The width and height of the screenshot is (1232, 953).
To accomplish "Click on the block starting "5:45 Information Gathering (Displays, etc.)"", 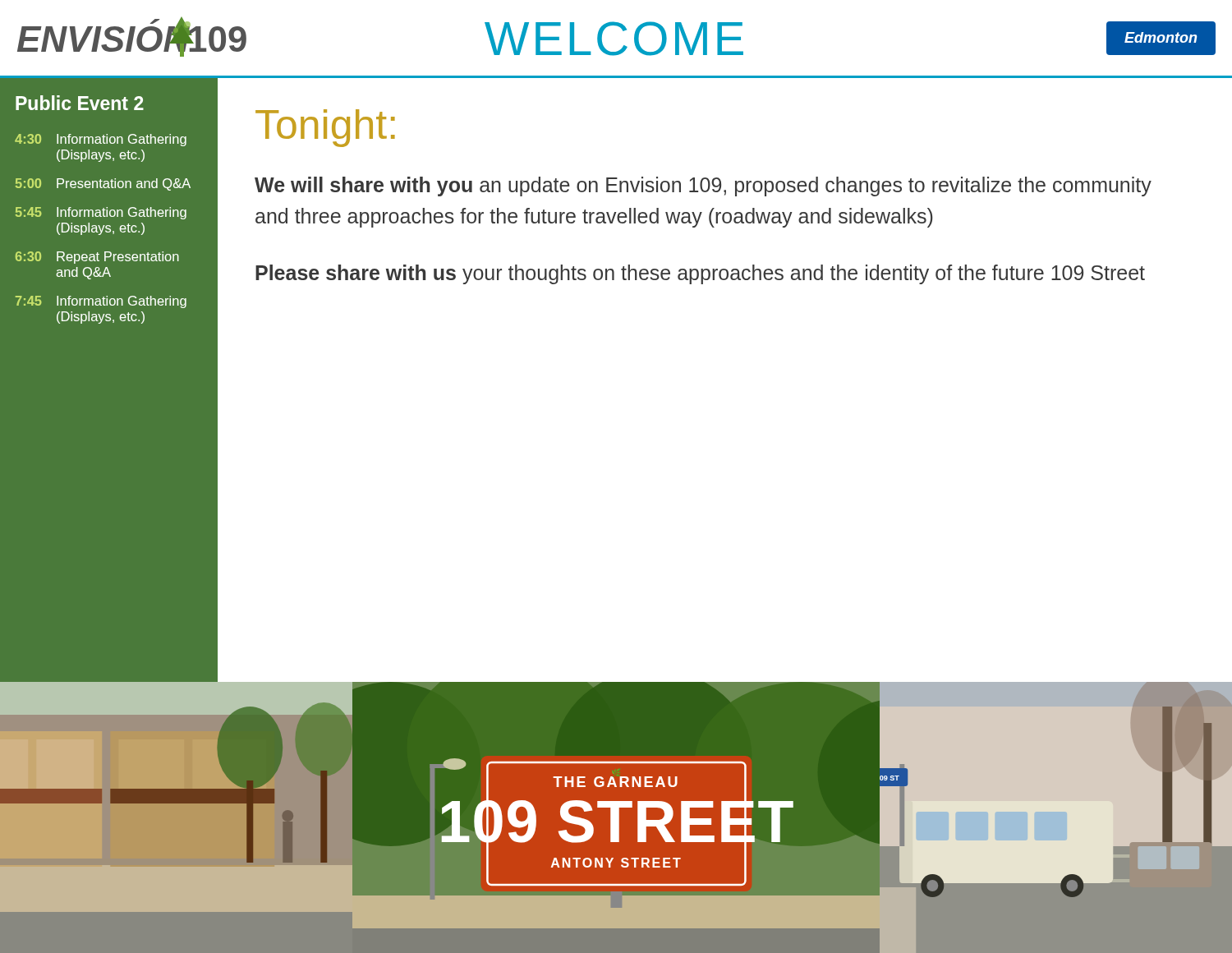I will (109, 220).
